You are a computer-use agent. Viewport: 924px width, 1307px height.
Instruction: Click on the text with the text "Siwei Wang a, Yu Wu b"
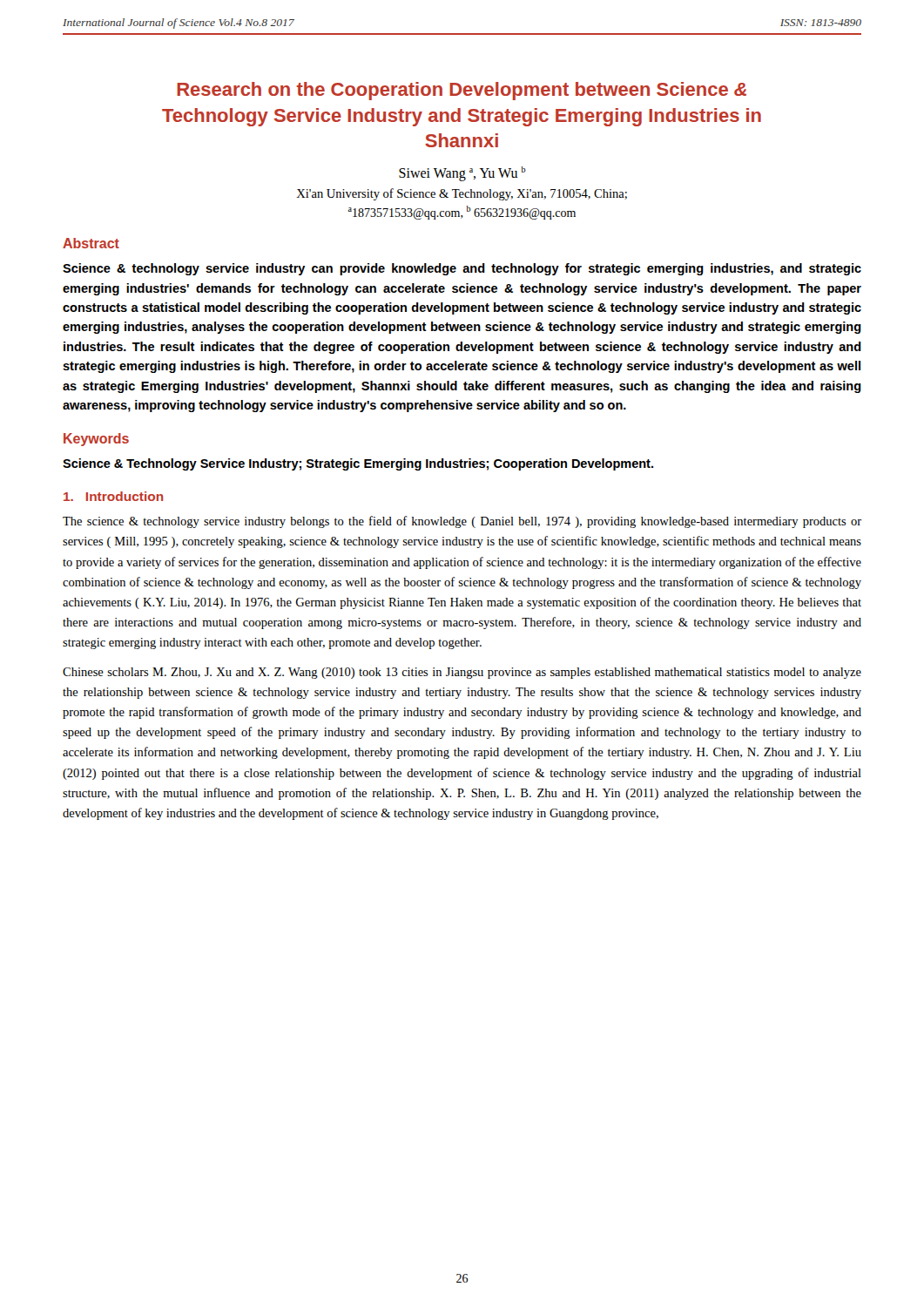pos(462,173)
